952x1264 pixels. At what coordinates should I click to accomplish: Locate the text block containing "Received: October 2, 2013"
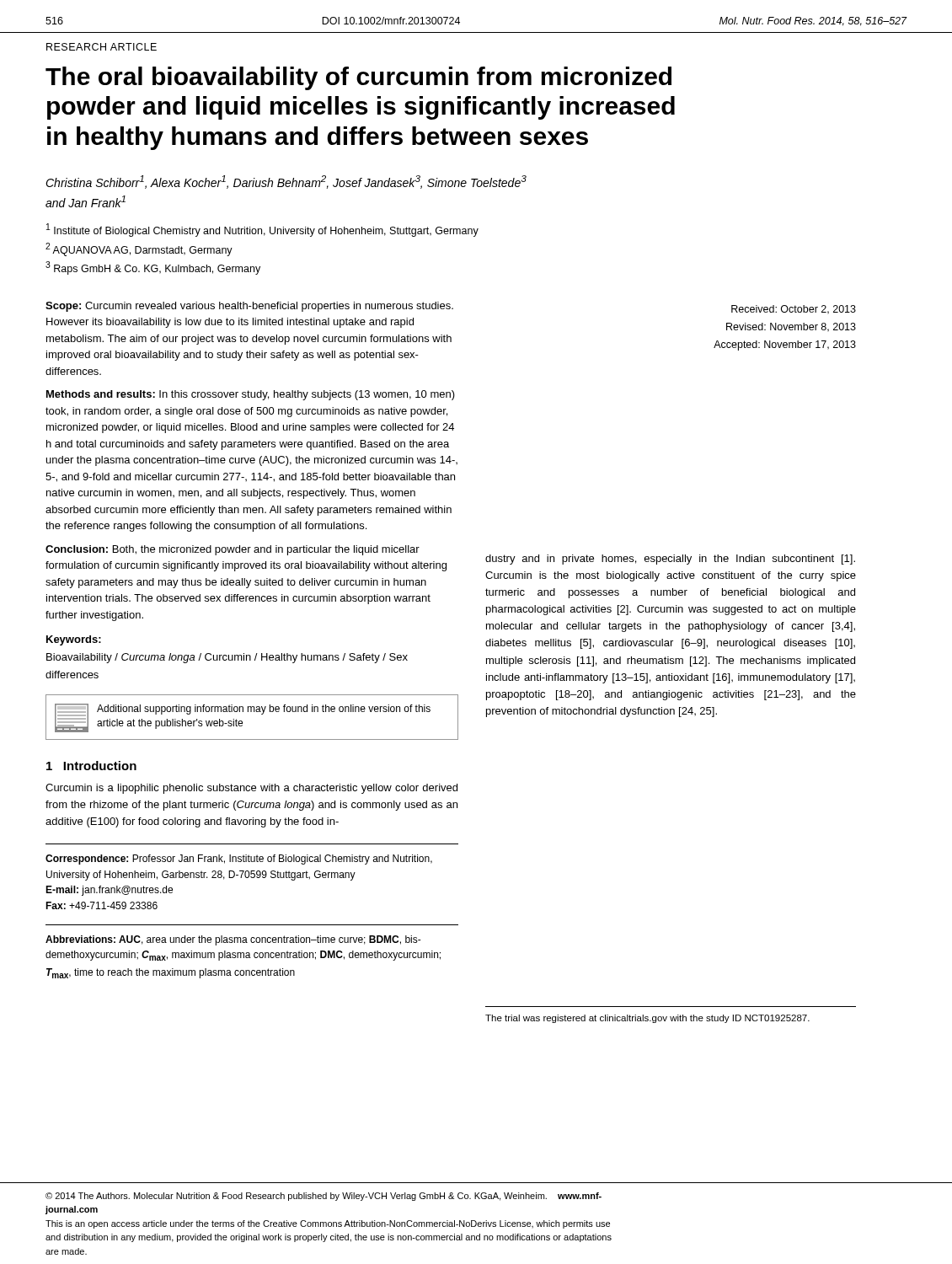point(785,327)
